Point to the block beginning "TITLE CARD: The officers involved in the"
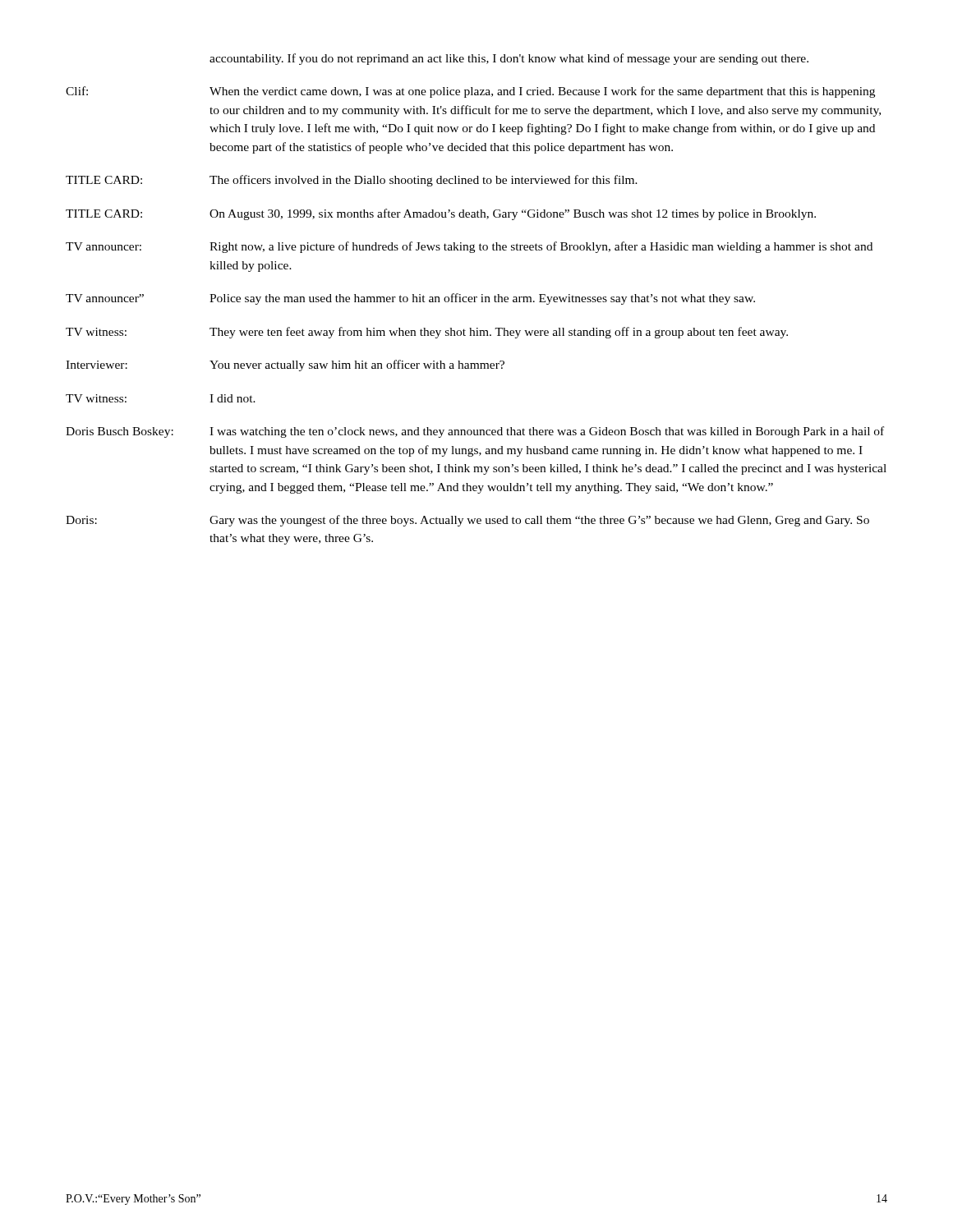The width and height of the screenshot is (953, 1232). point(476,180)
